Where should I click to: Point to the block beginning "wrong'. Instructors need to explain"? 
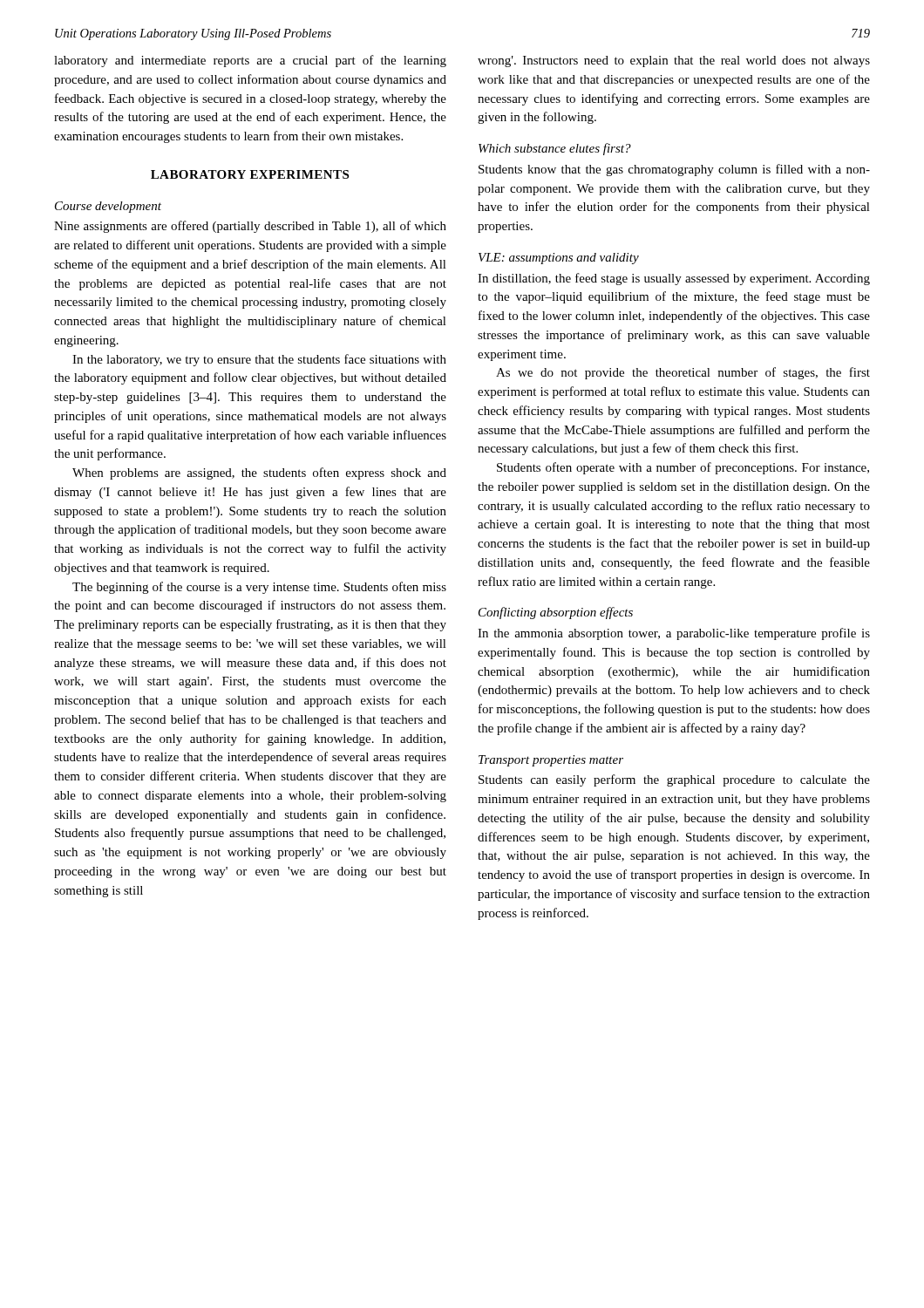[674, 89]
